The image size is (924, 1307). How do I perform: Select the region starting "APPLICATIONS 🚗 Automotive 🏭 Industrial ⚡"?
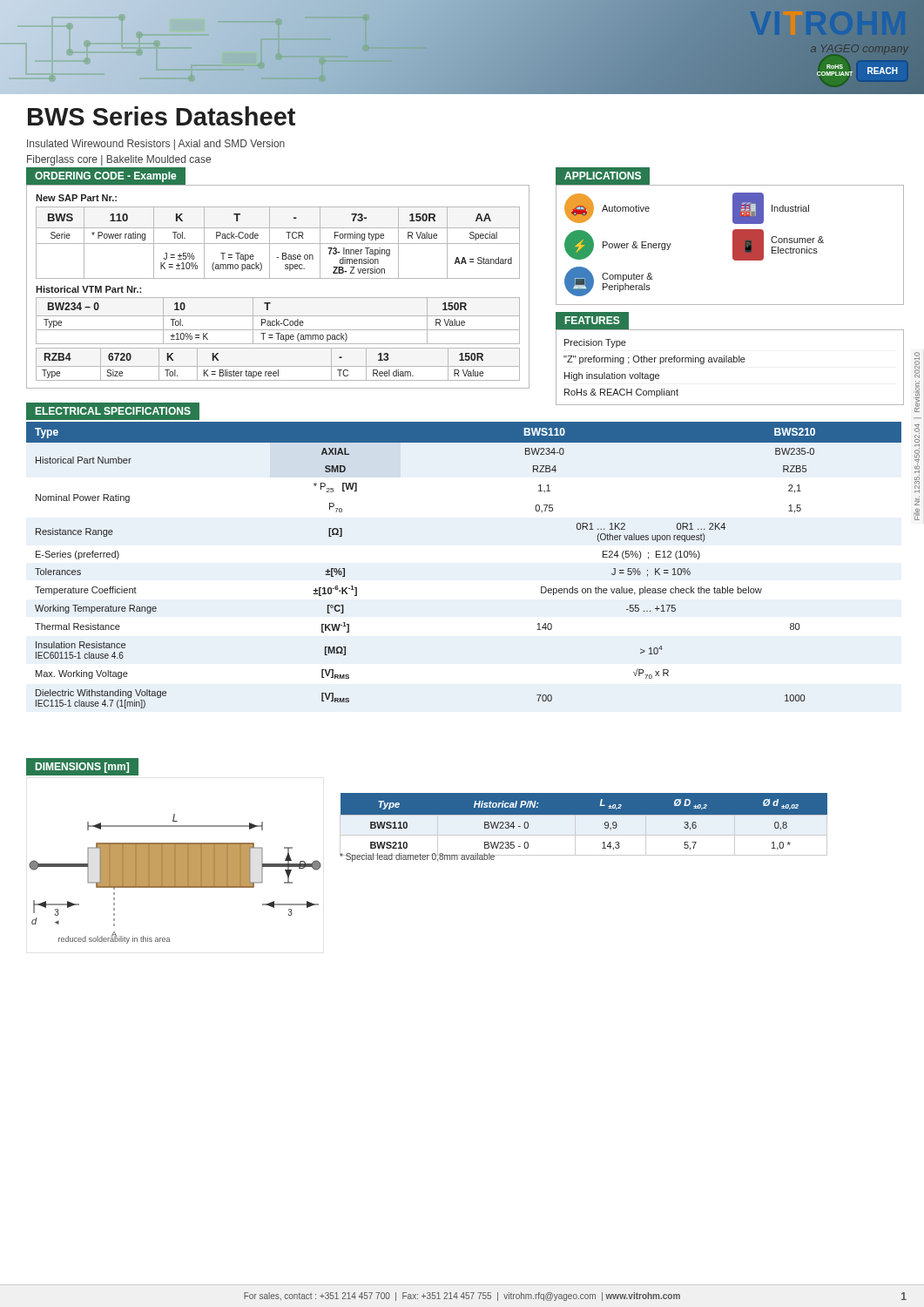click(730, 236)
